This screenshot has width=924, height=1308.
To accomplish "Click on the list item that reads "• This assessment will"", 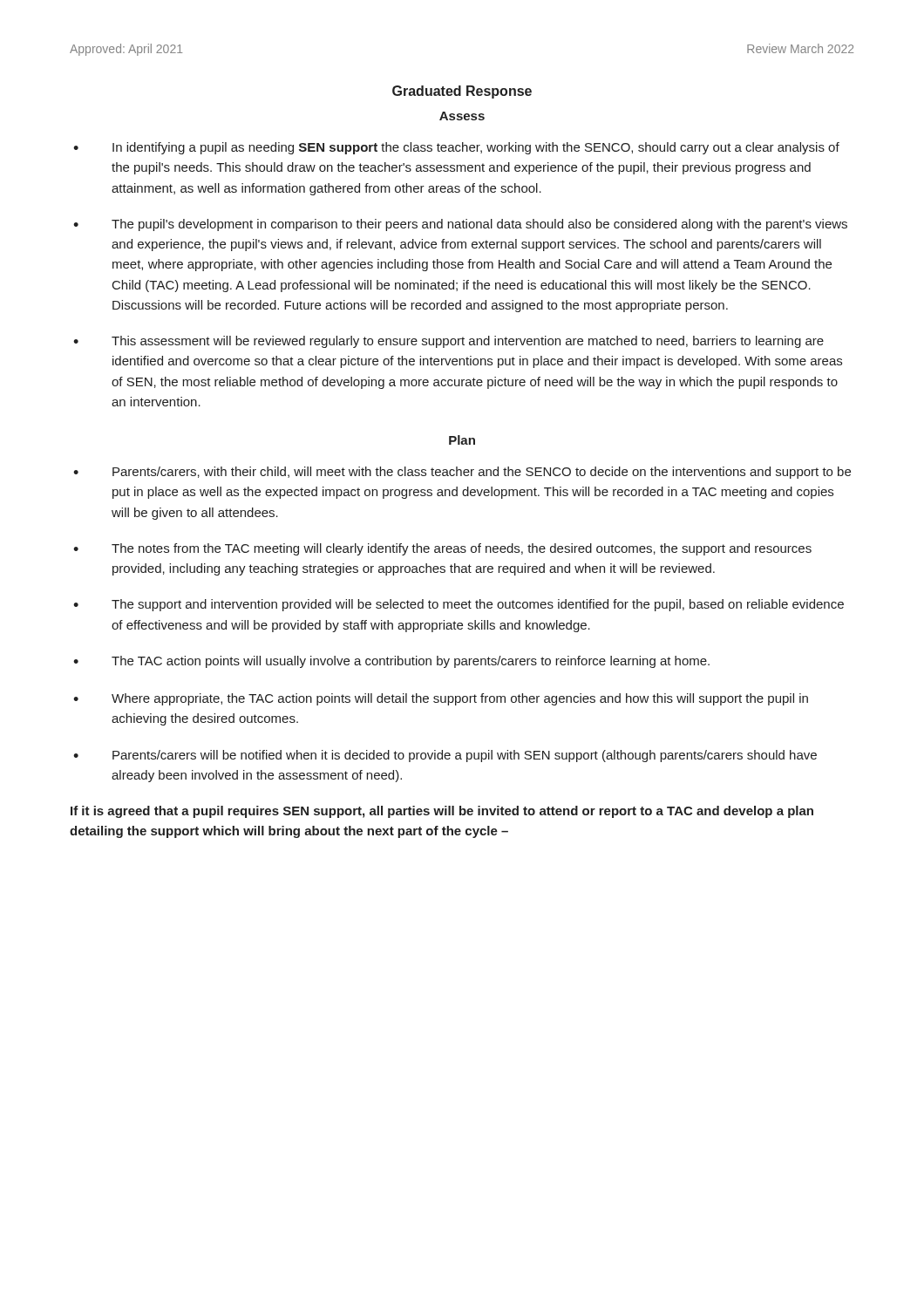I will pos(462,371).
